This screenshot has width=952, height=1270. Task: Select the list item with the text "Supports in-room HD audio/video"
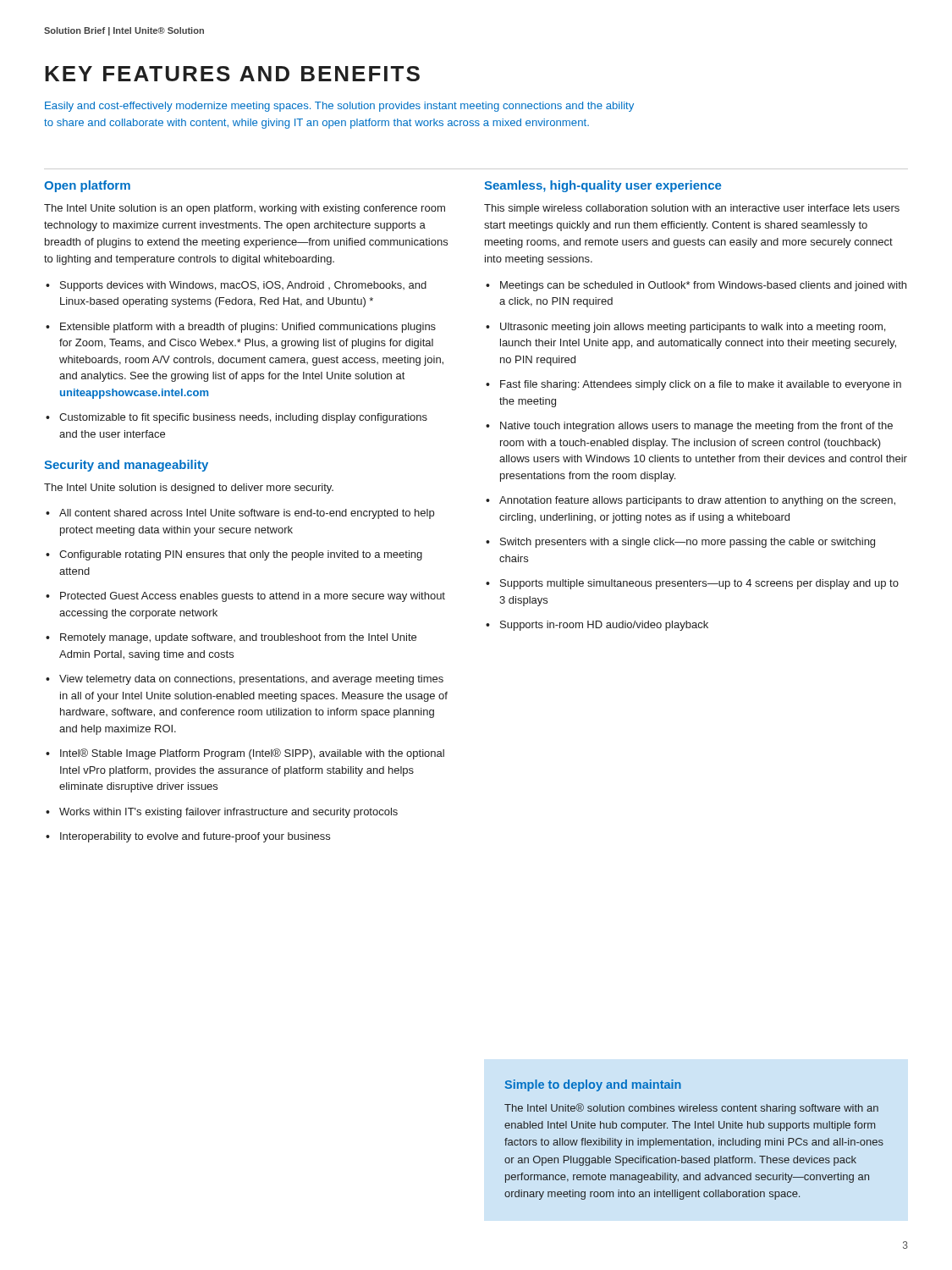click(x=696, y=625)
